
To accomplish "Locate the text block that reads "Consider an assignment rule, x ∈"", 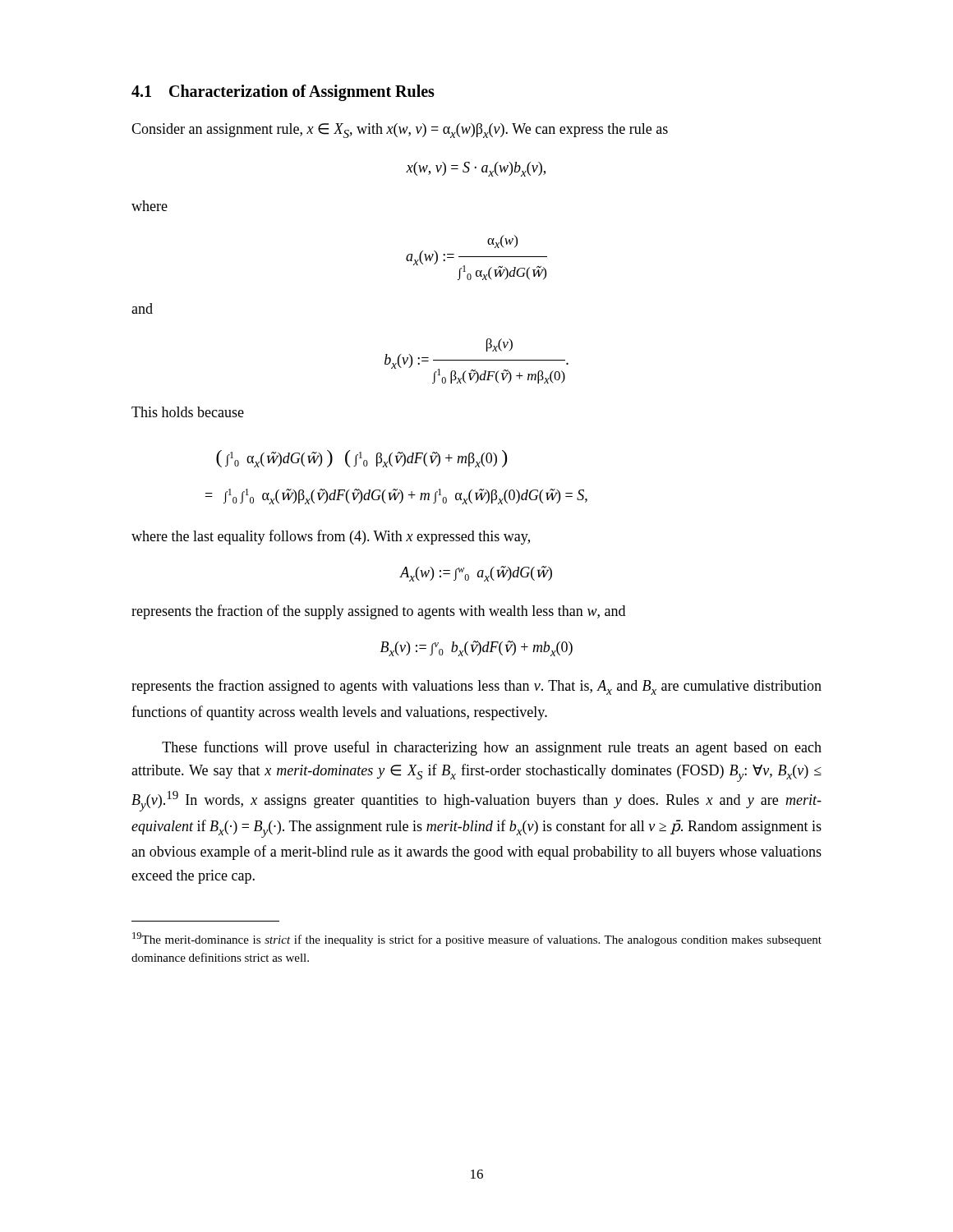I will click(x=400, y=130).
